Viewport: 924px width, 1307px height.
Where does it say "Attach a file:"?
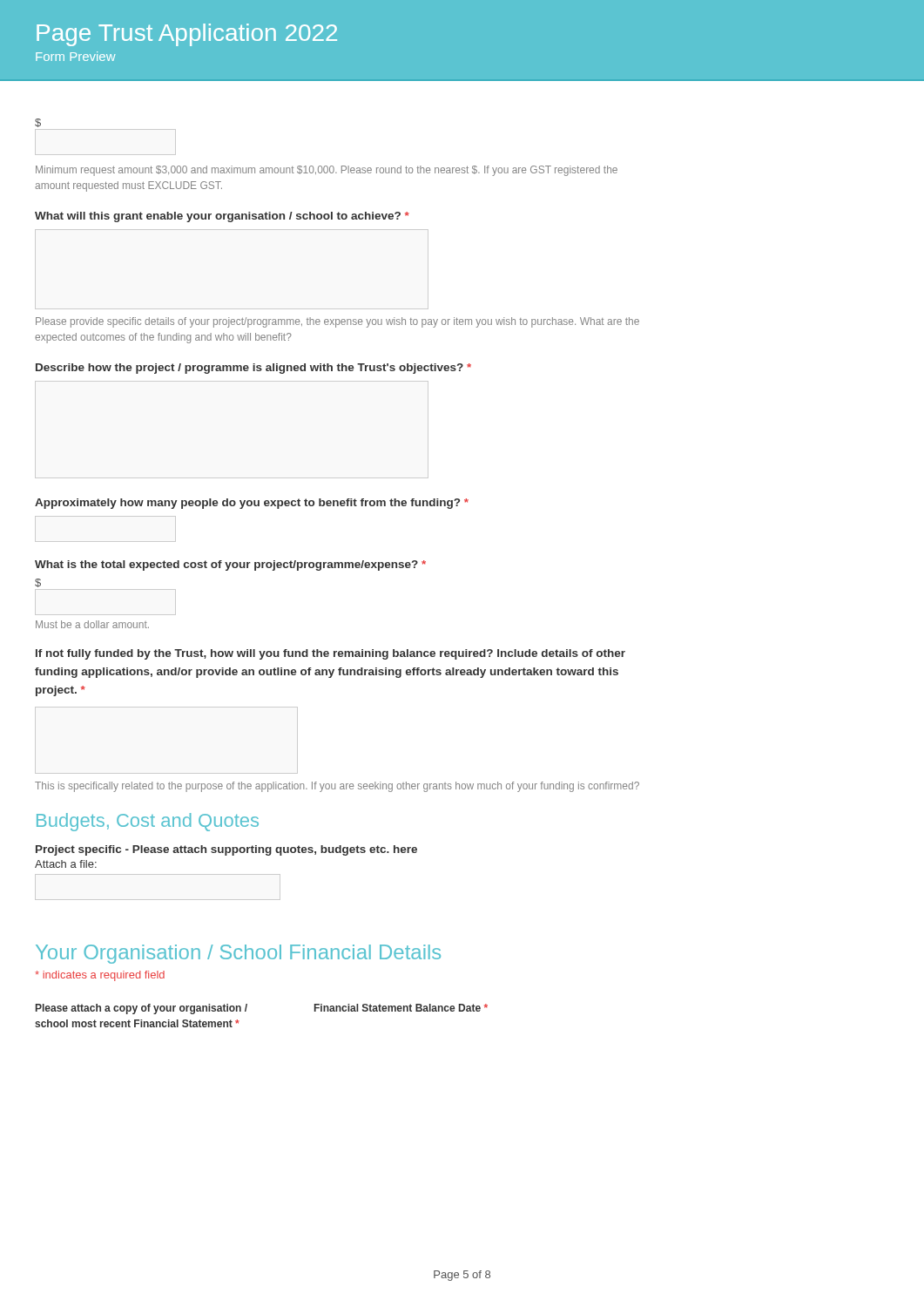(x=66, y=864)
